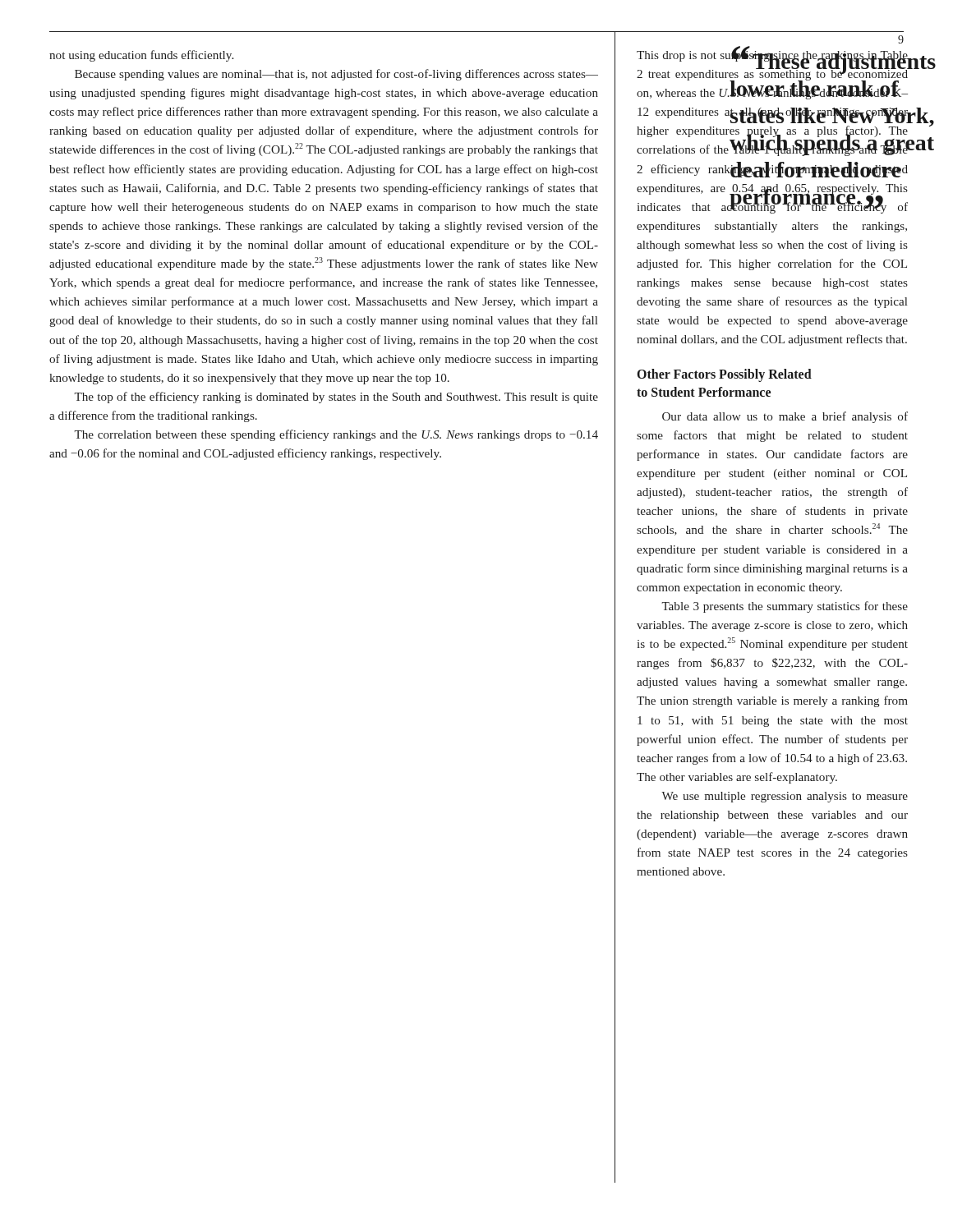Click on the text block containing "“These adjustments lower the rank of states"
The image size is (953, 1232).
pos(841,129)
